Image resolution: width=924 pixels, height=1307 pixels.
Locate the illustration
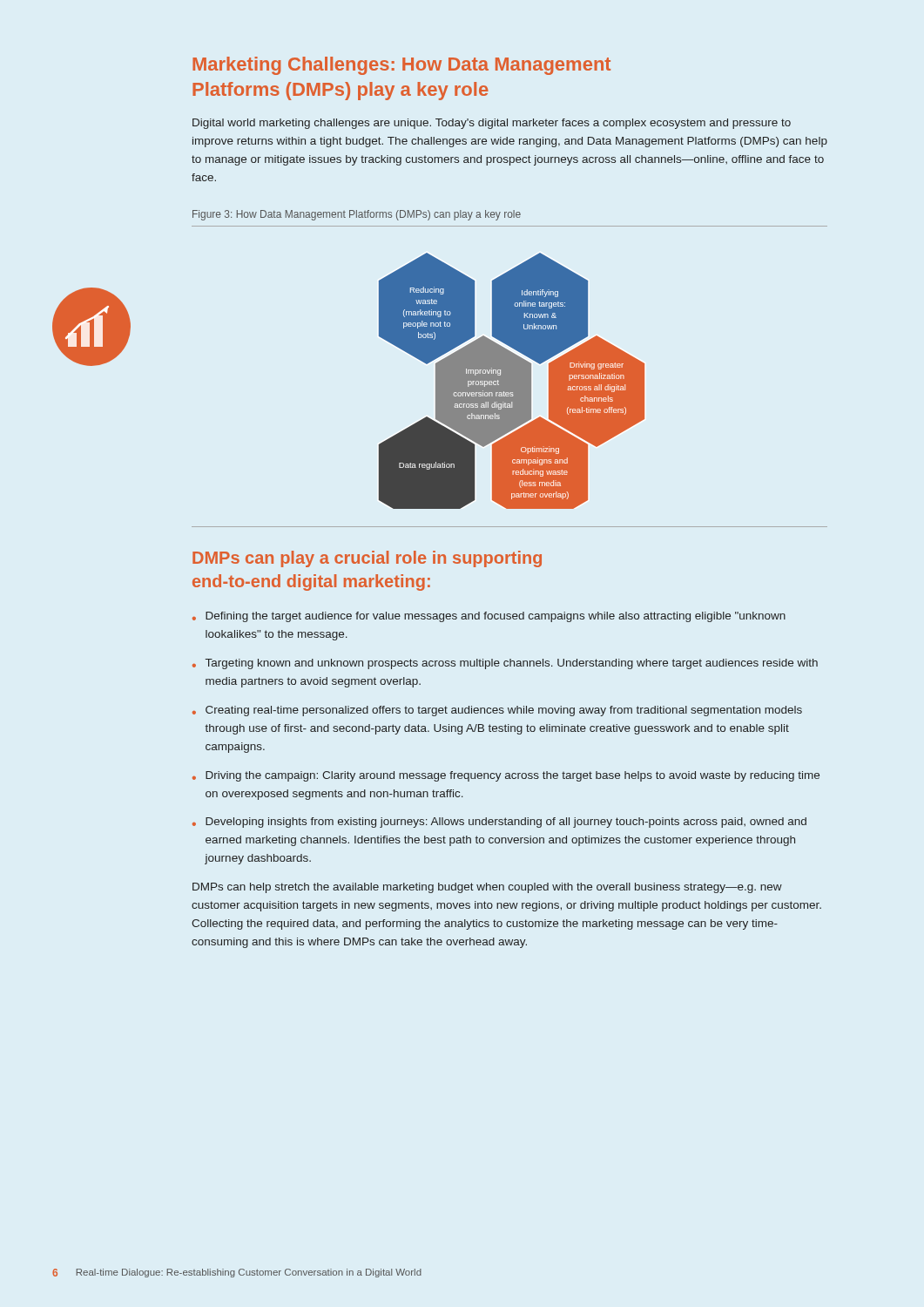[91, 327]
